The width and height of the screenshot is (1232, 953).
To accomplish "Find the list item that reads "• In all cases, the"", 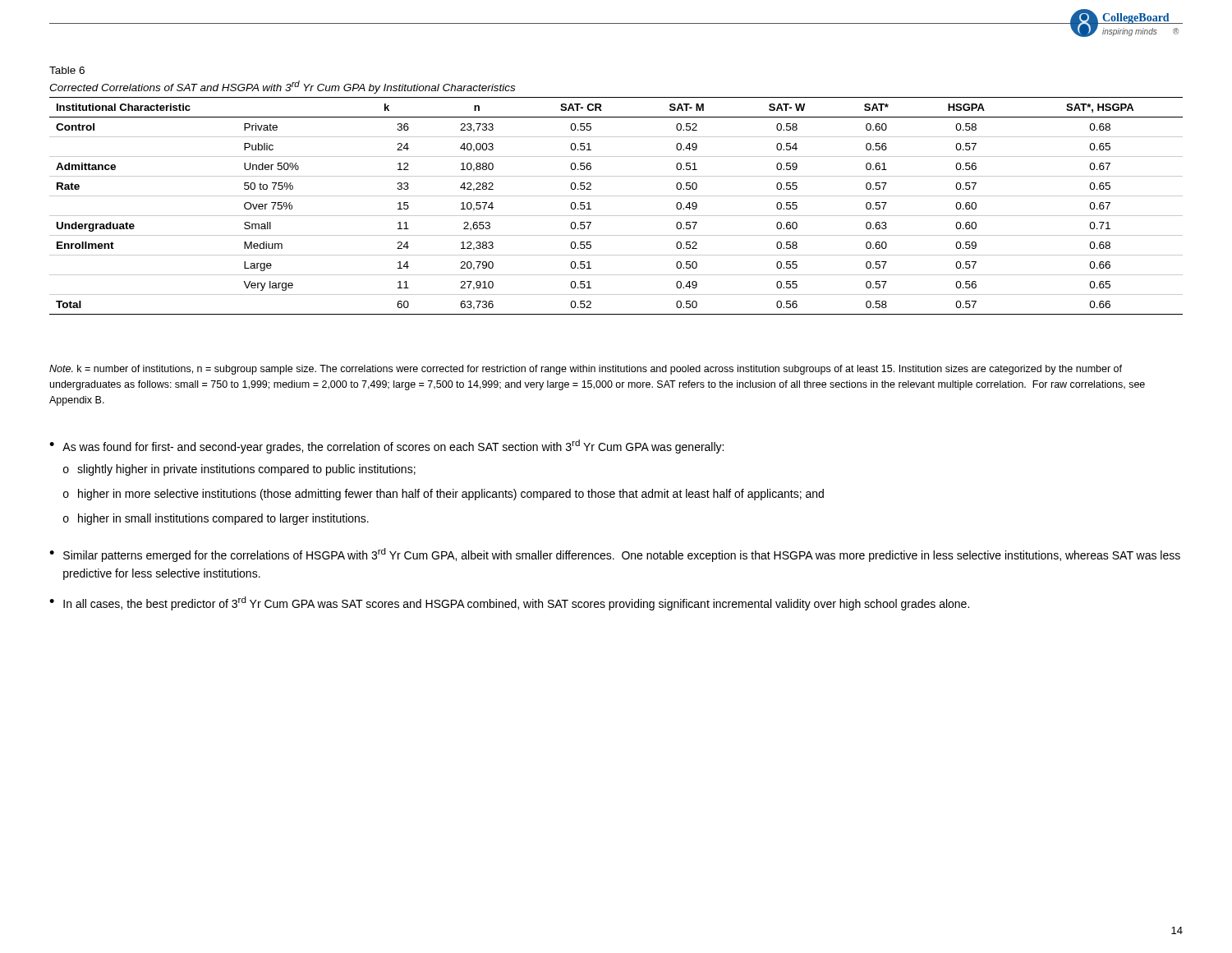I will (616, 603).
